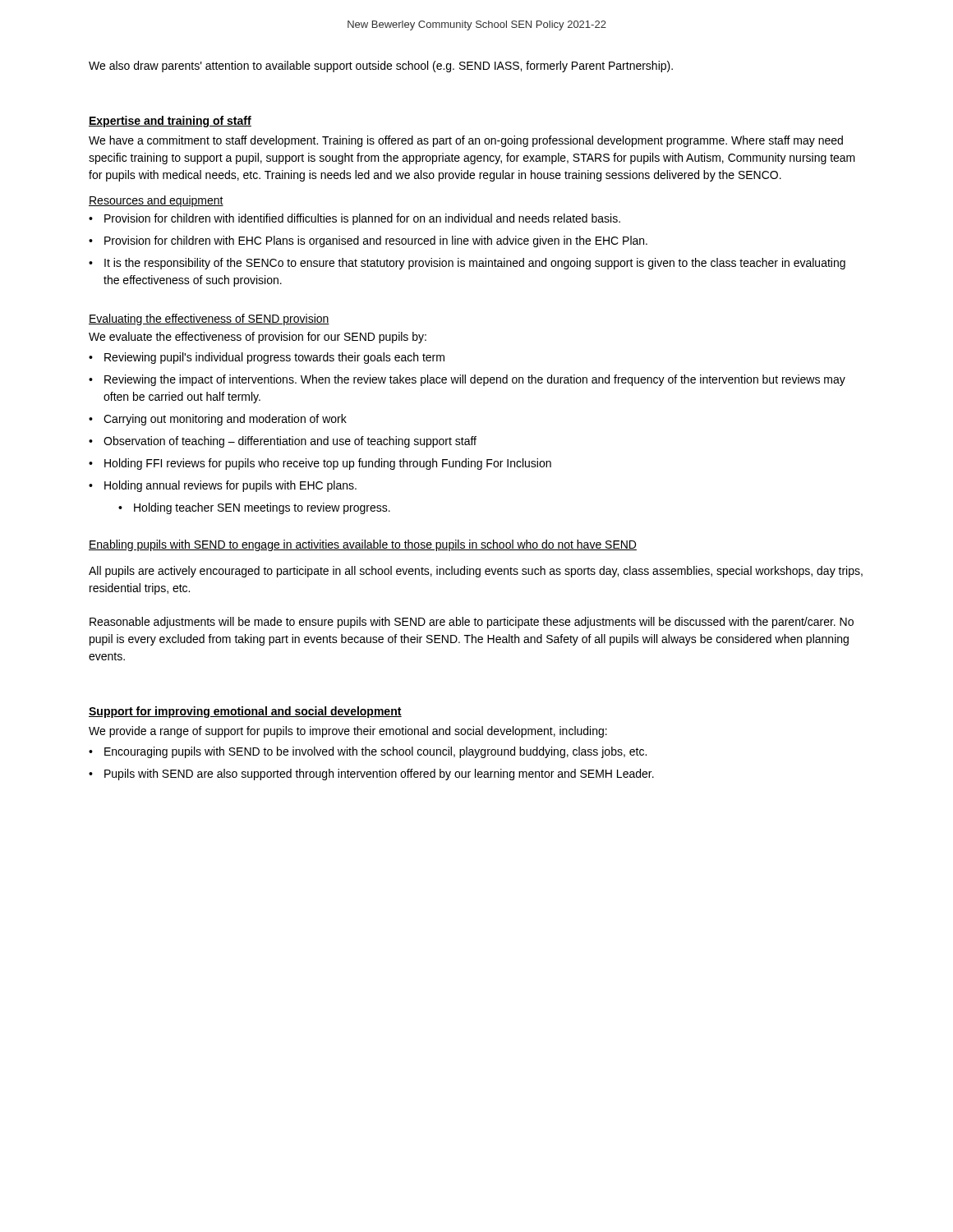Image resolution: width=953 pixels, height=1232 pixels.
Task: Select the text starting "• Holding FFI reviews"
Action: (x=320, y=464)
